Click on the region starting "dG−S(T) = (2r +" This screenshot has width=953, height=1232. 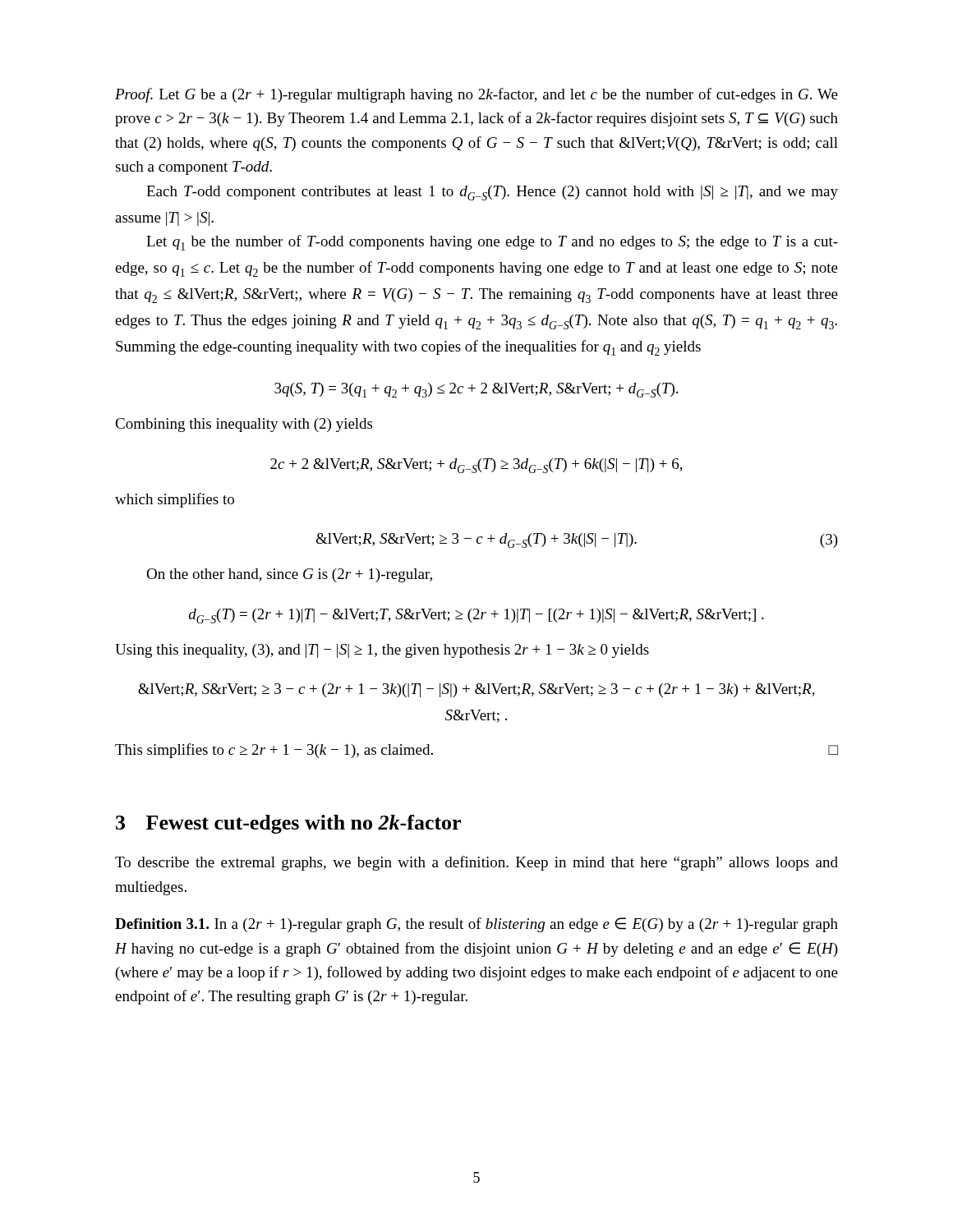pyautogui.click(x=476, y=615)
